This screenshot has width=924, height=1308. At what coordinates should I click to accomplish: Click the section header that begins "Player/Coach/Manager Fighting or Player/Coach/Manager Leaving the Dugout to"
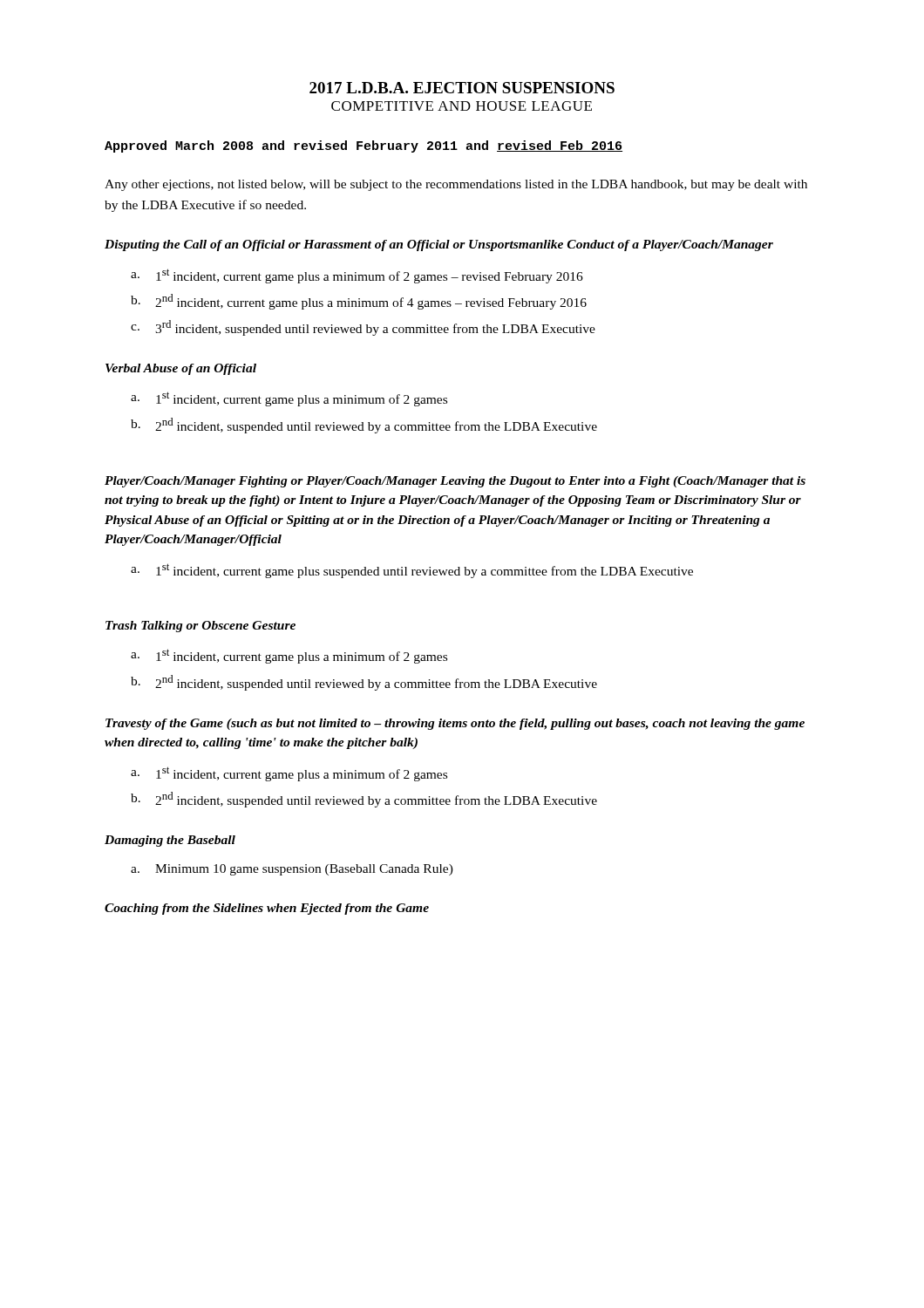[455, 509]
